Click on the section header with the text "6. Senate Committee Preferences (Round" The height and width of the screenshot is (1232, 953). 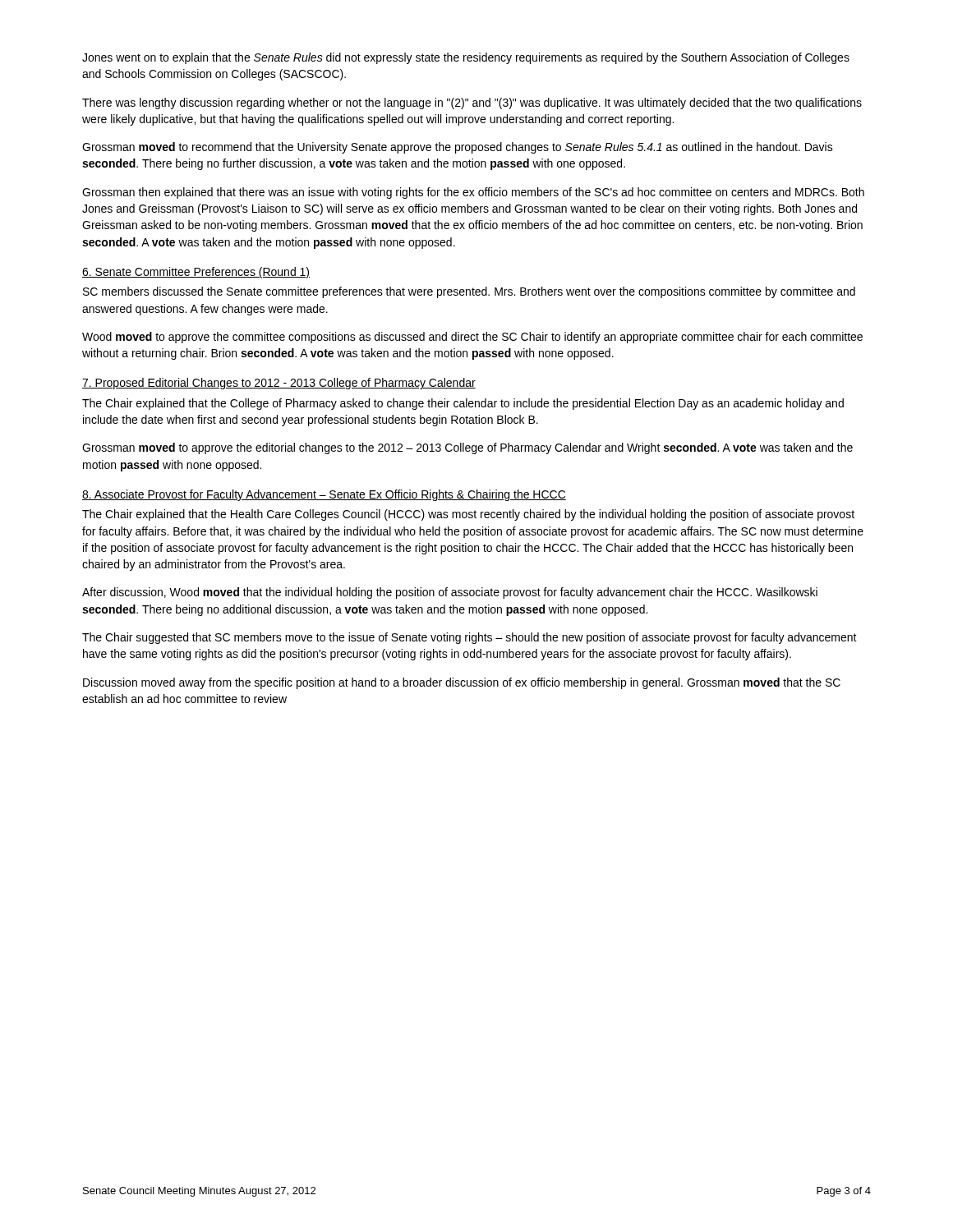pos(196,272)
